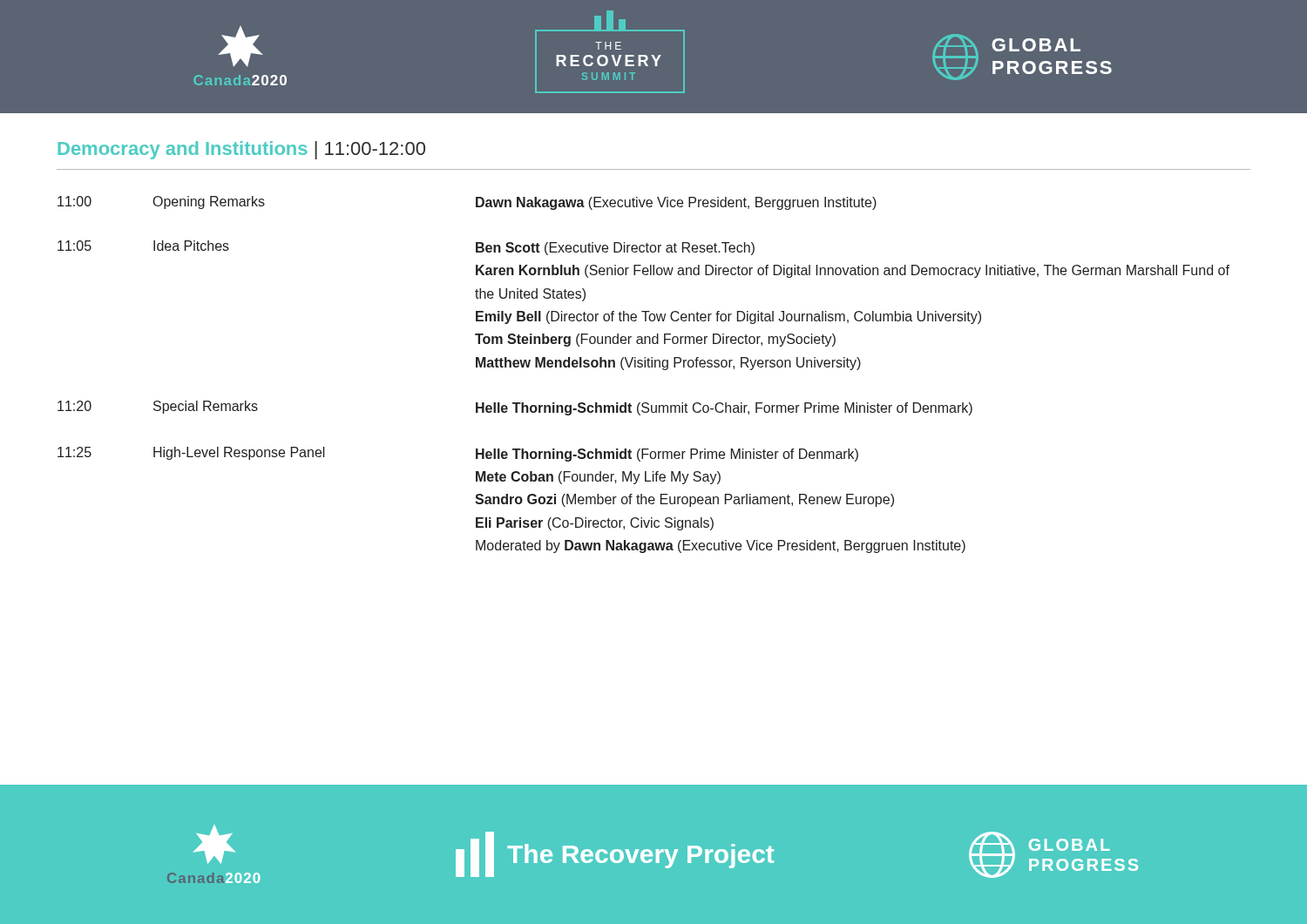This screenshot has width=1307, height=924.
Task: Click on the region starting "Democracy and Institutions | 11:00-12:00"
Action: [241, 148]
